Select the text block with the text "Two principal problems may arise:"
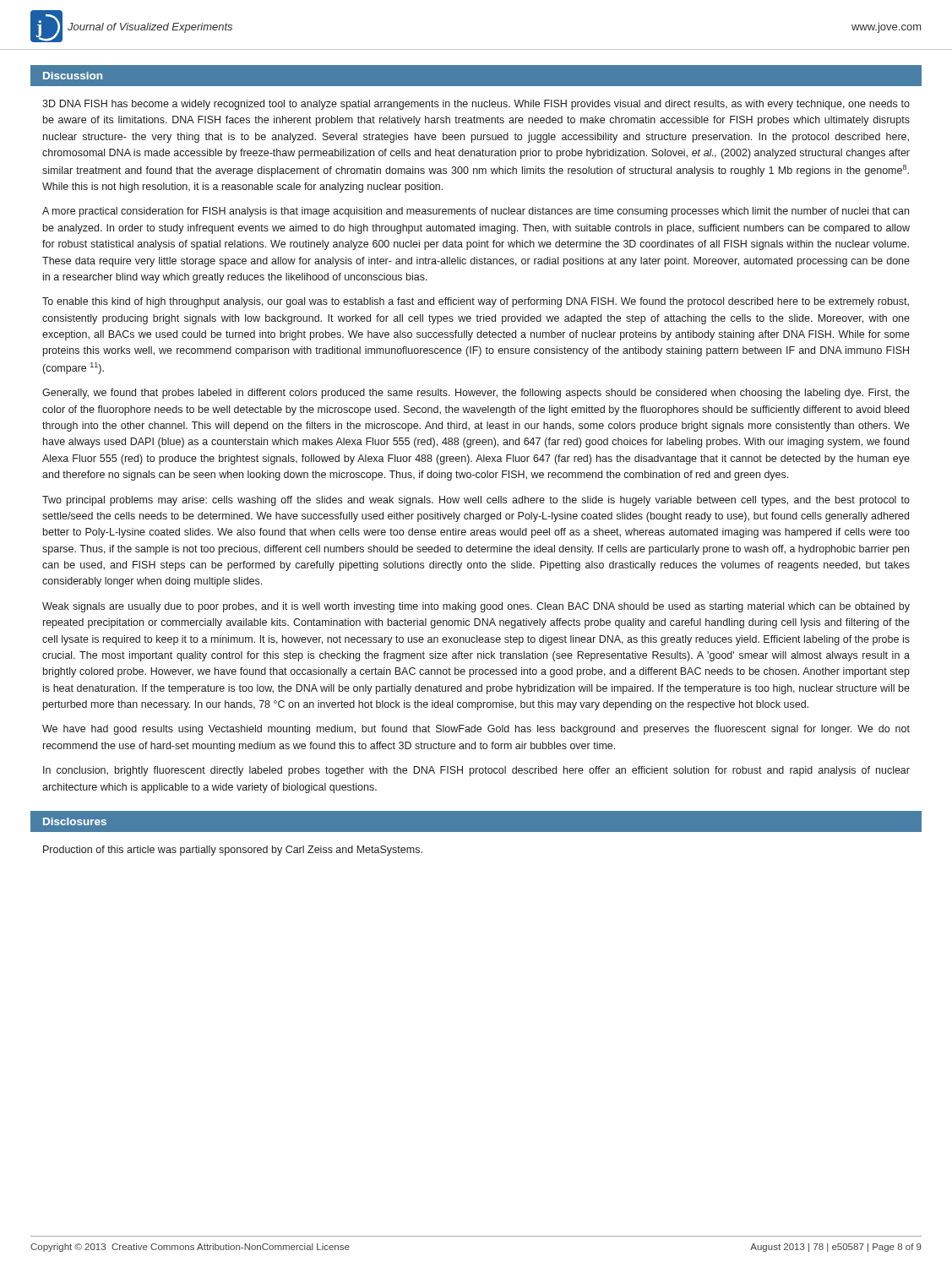Screen dimensions: 1267x952 (x=476, y=541)
